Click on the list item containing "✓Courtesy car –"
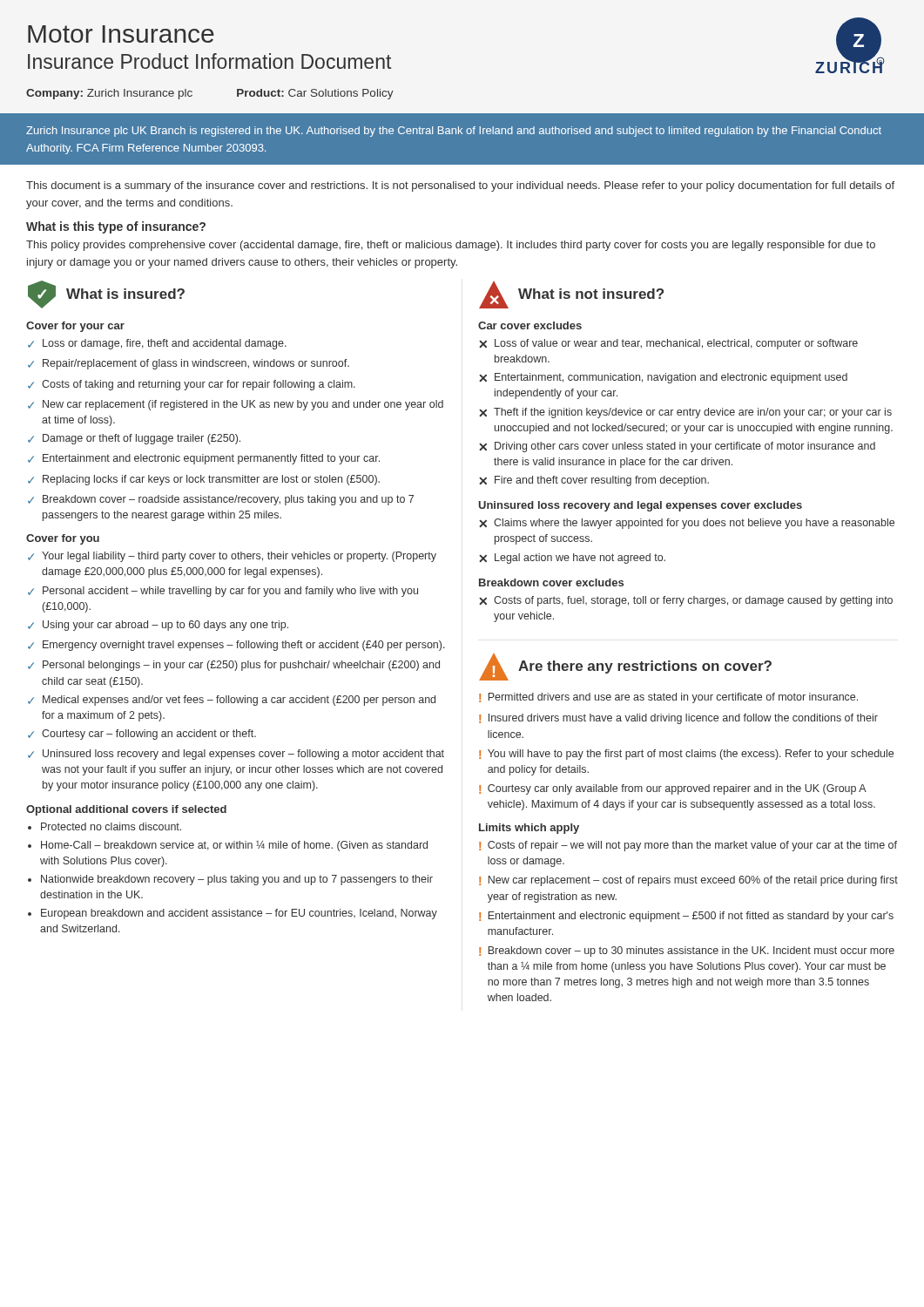 tap(141, 735)
